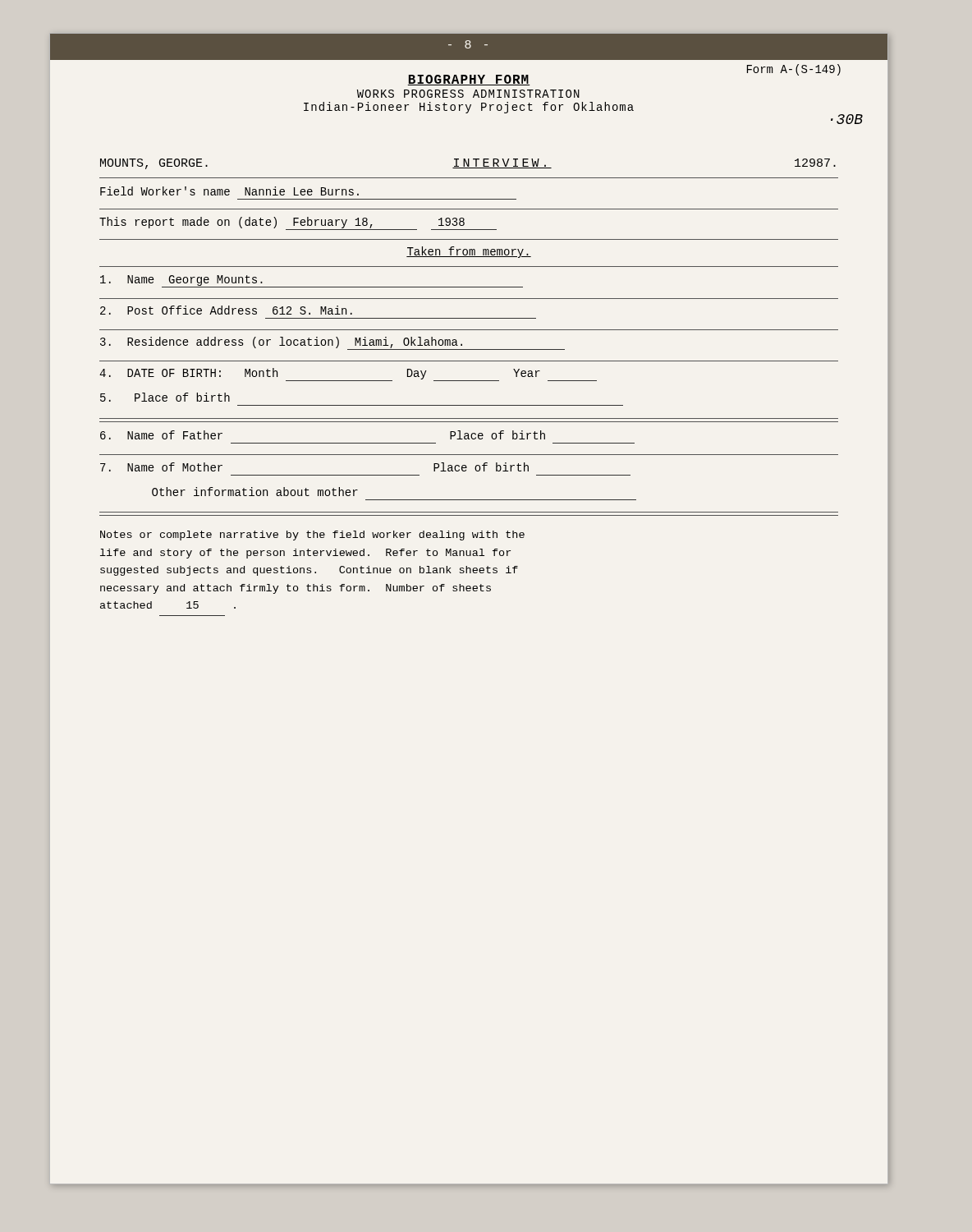972x1232 pixels.
Task: Locate the element starting "Other information about mother"
Action: point(380,493)
